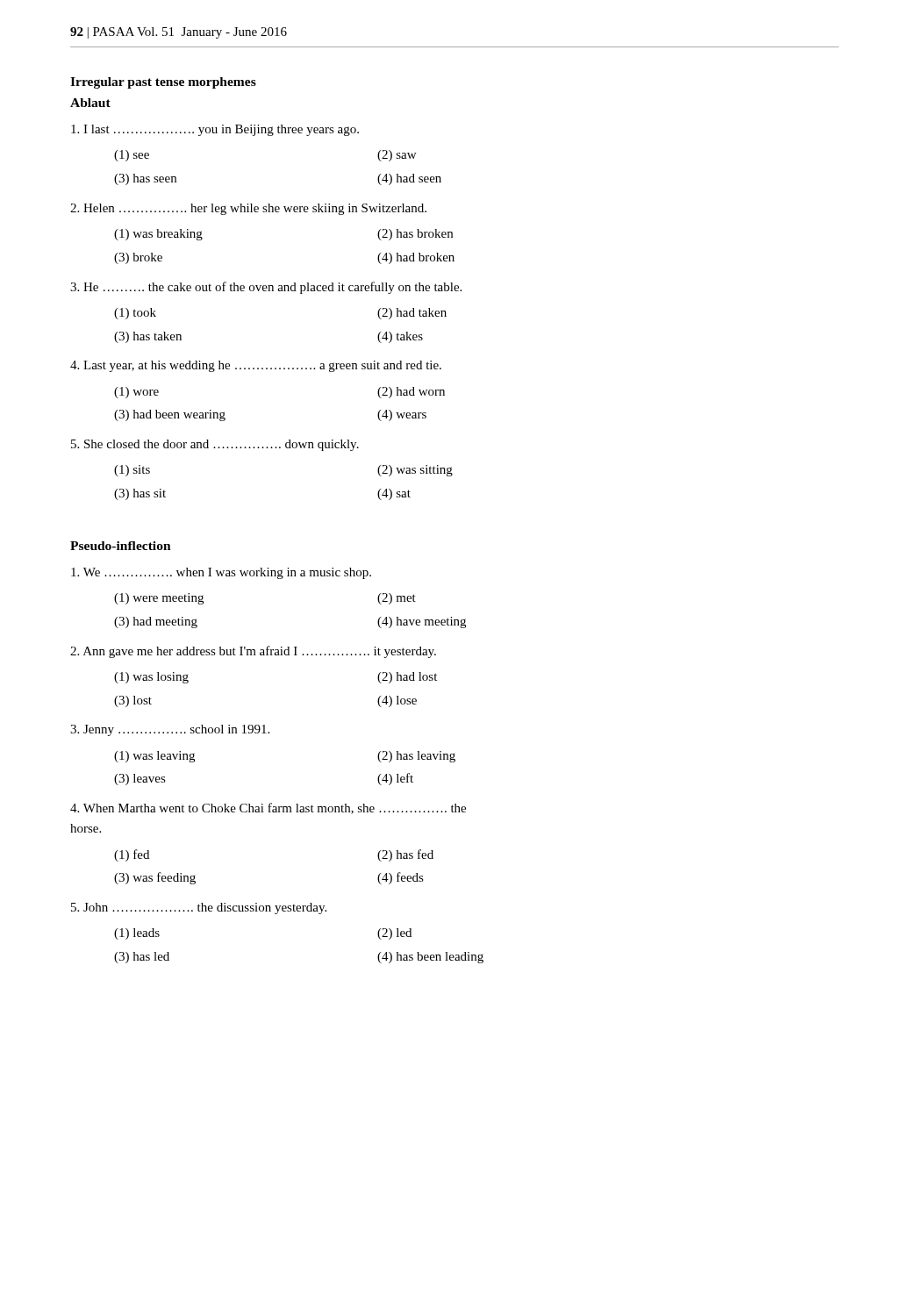Select the list item that reads "2. Helen ……………. her leg while she"
This screenshot has height=1316, width=909.
tap(454, 233)
